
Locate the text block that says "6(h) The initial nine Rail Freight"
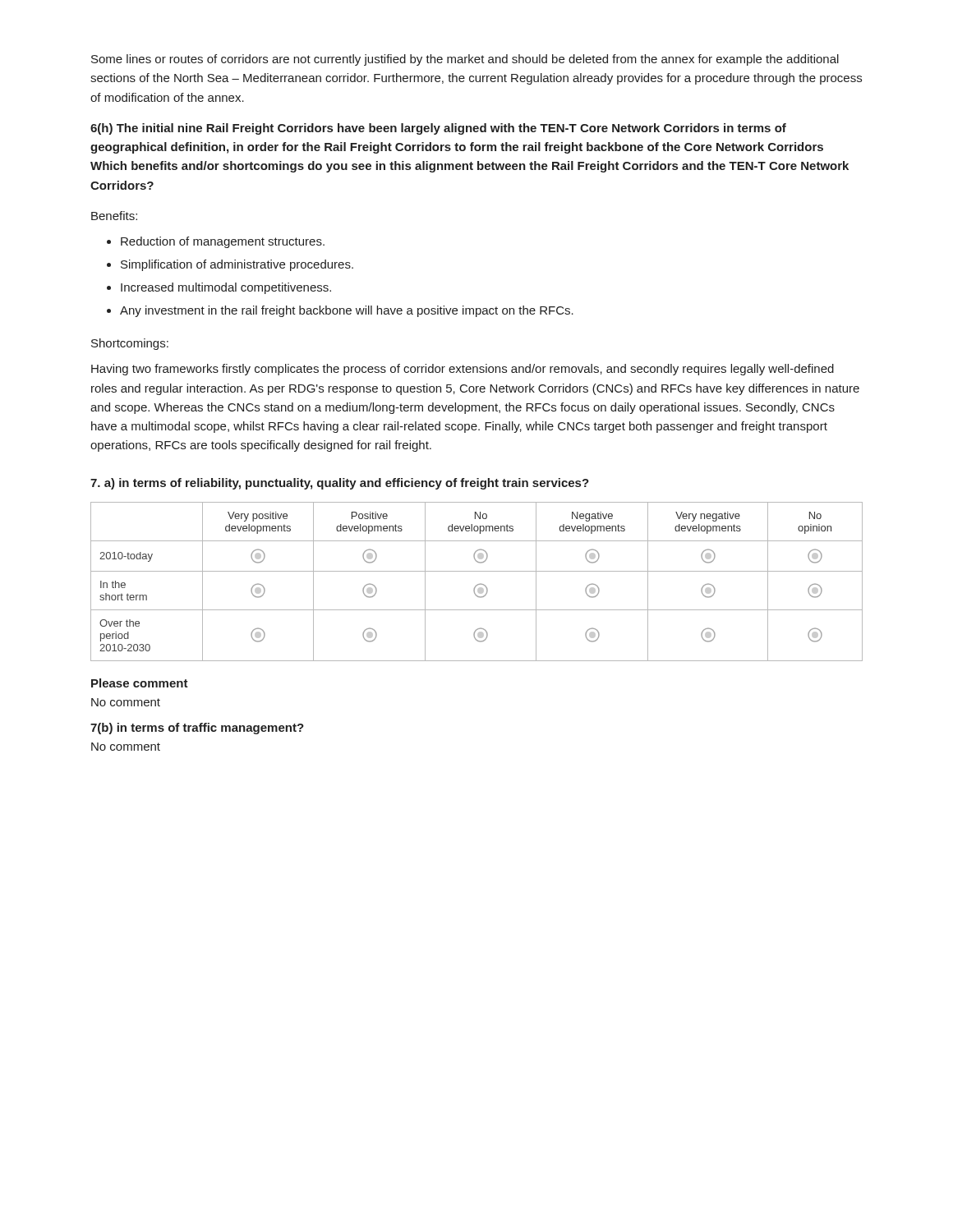click(x=470, y=156)
